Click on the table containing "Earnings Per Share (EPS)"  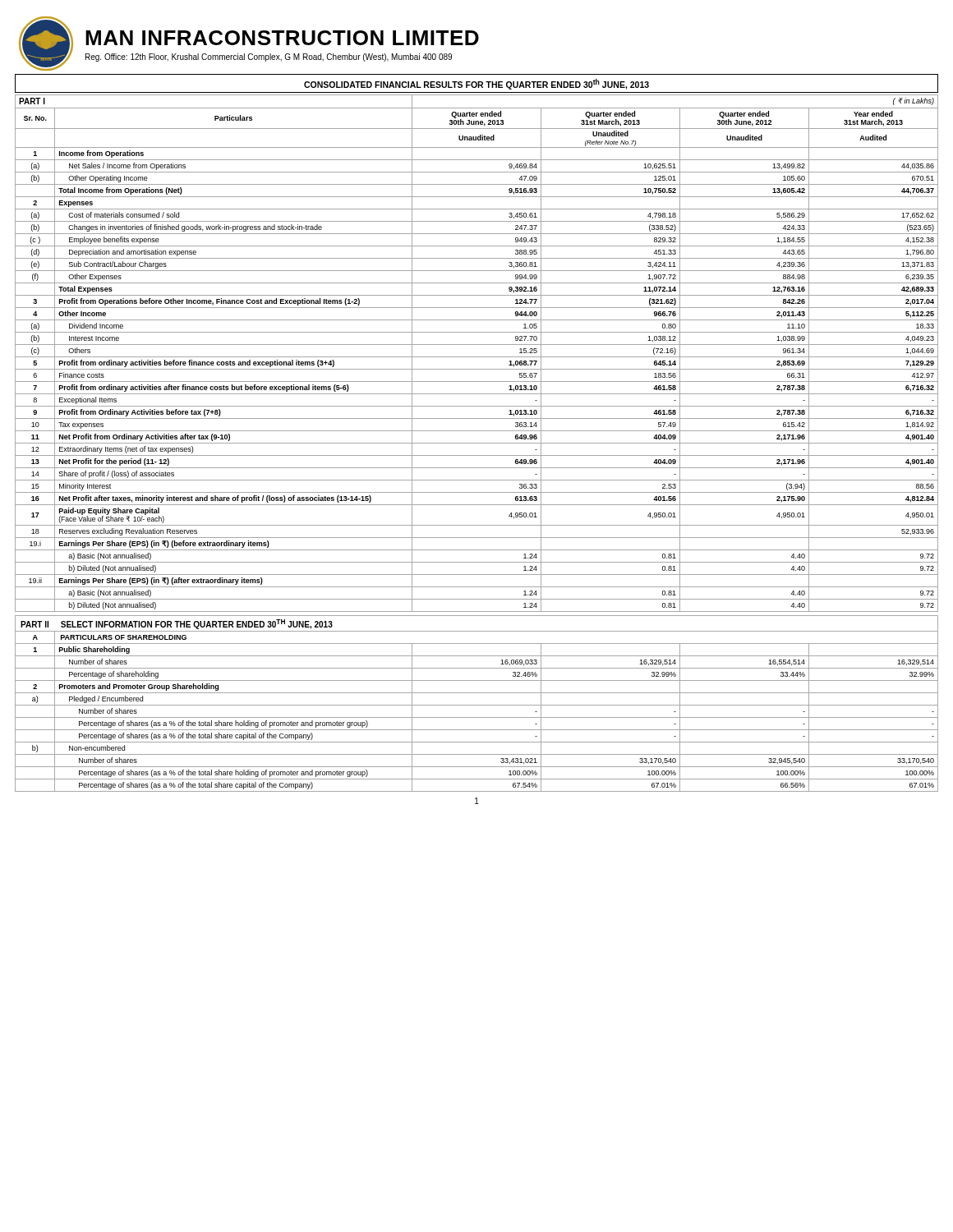(x=476, y=353)
